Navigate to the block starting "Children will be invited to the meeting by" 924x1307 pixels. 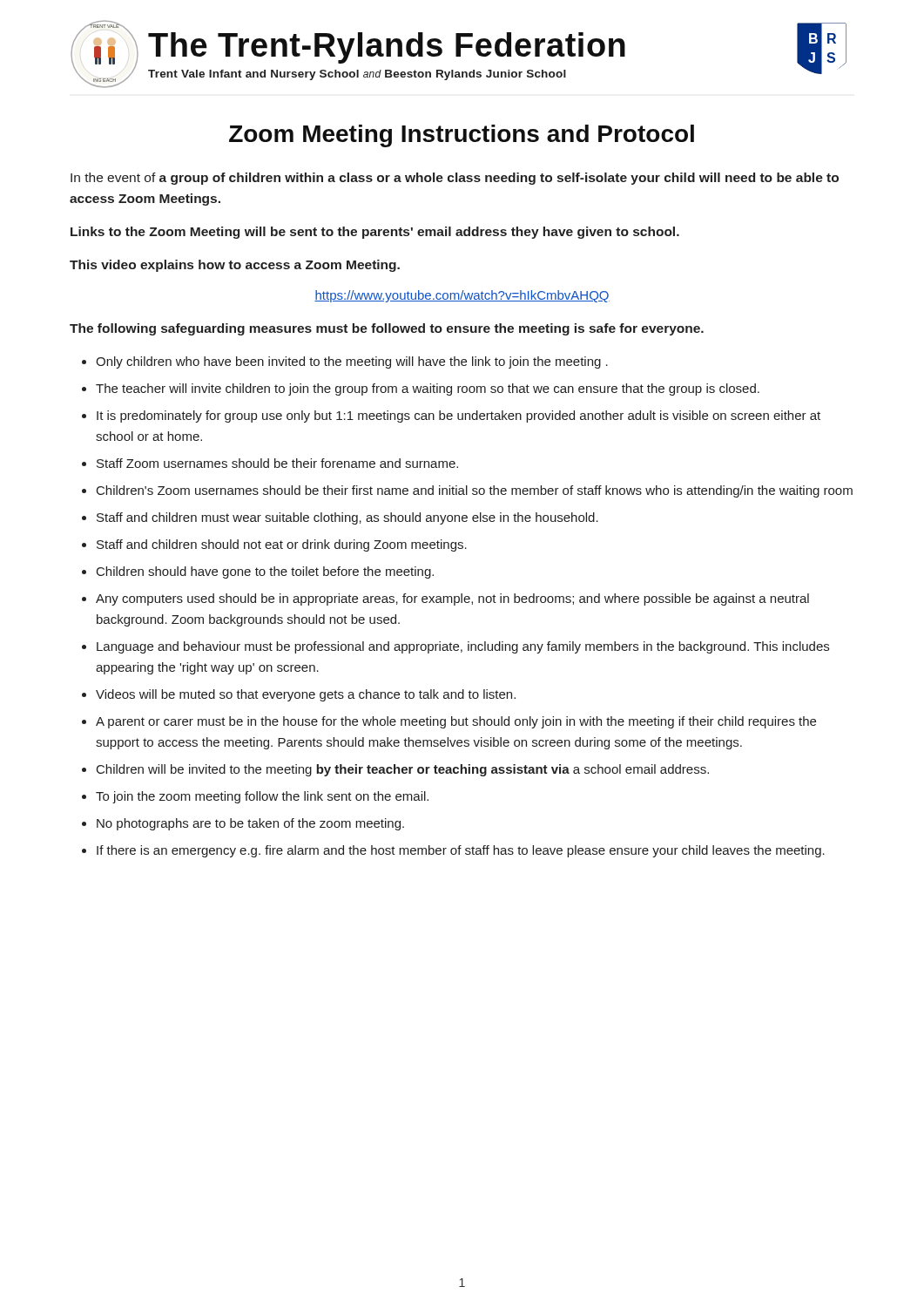(x=403, y=769)
